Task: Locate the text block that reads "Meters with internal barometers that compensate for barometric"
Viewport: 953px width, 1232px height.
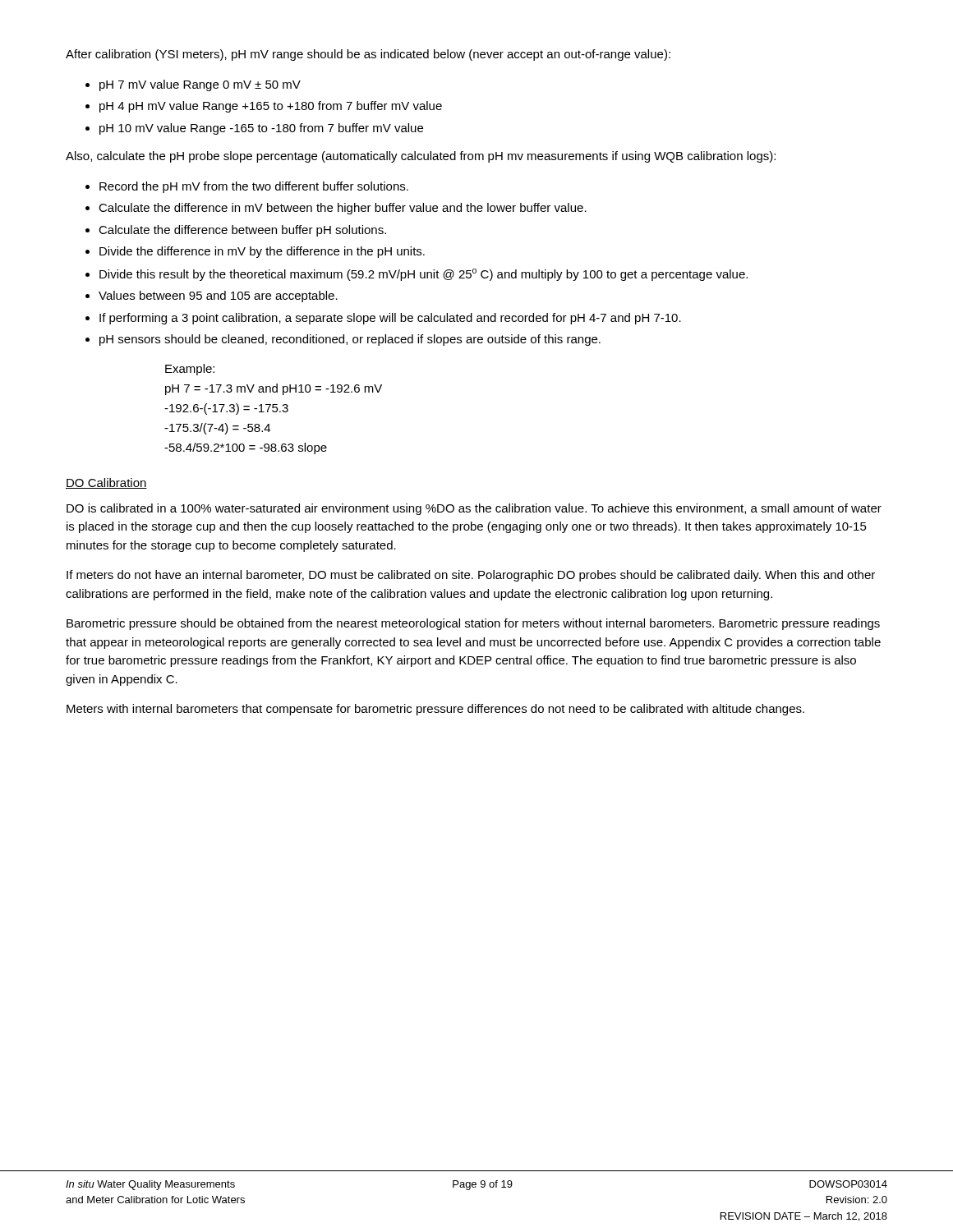Action: (x=436, y=708)
